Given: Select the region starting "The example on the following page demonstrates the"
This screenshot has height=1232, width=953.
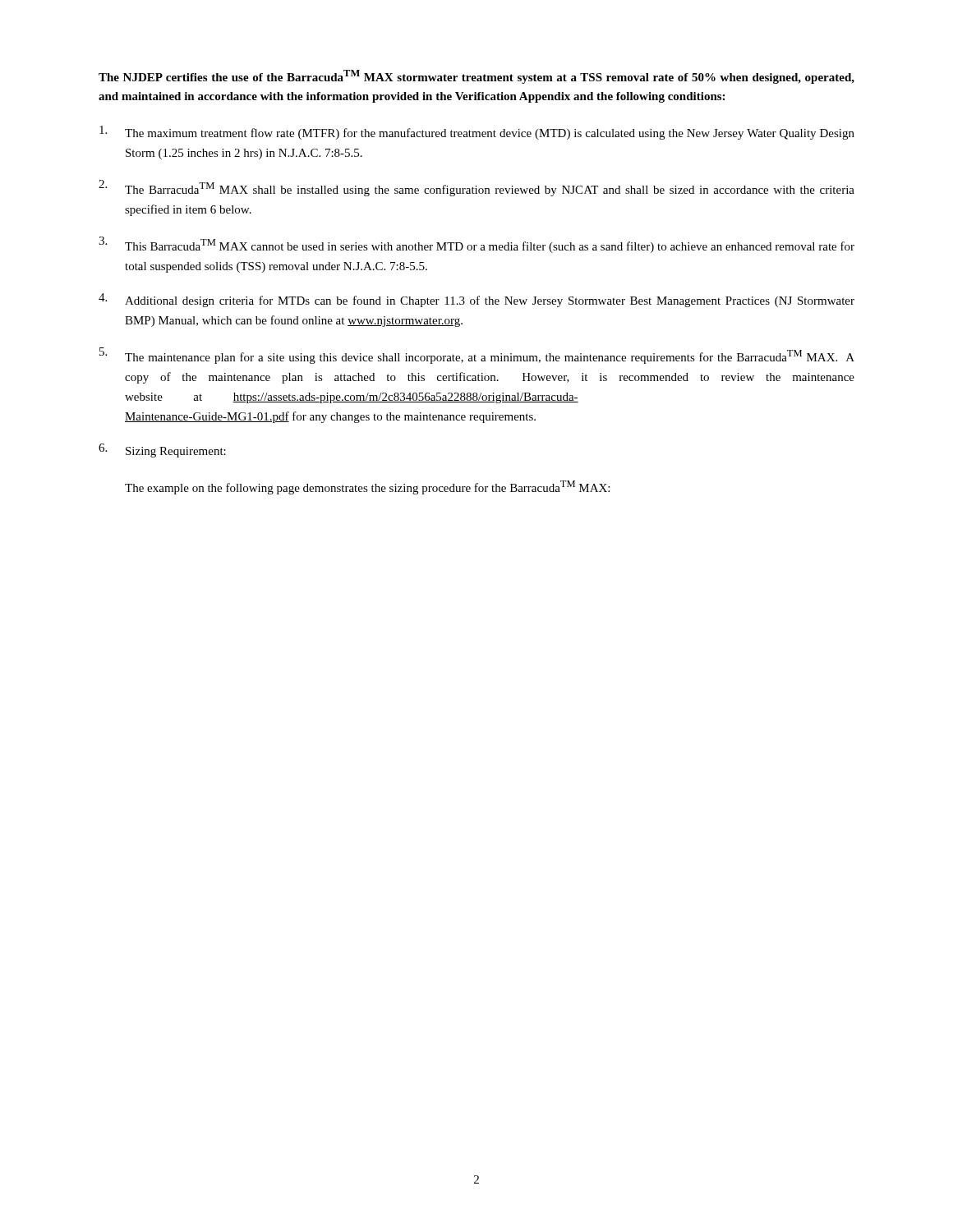Looking at the screenshot, I should coord(368,486).
